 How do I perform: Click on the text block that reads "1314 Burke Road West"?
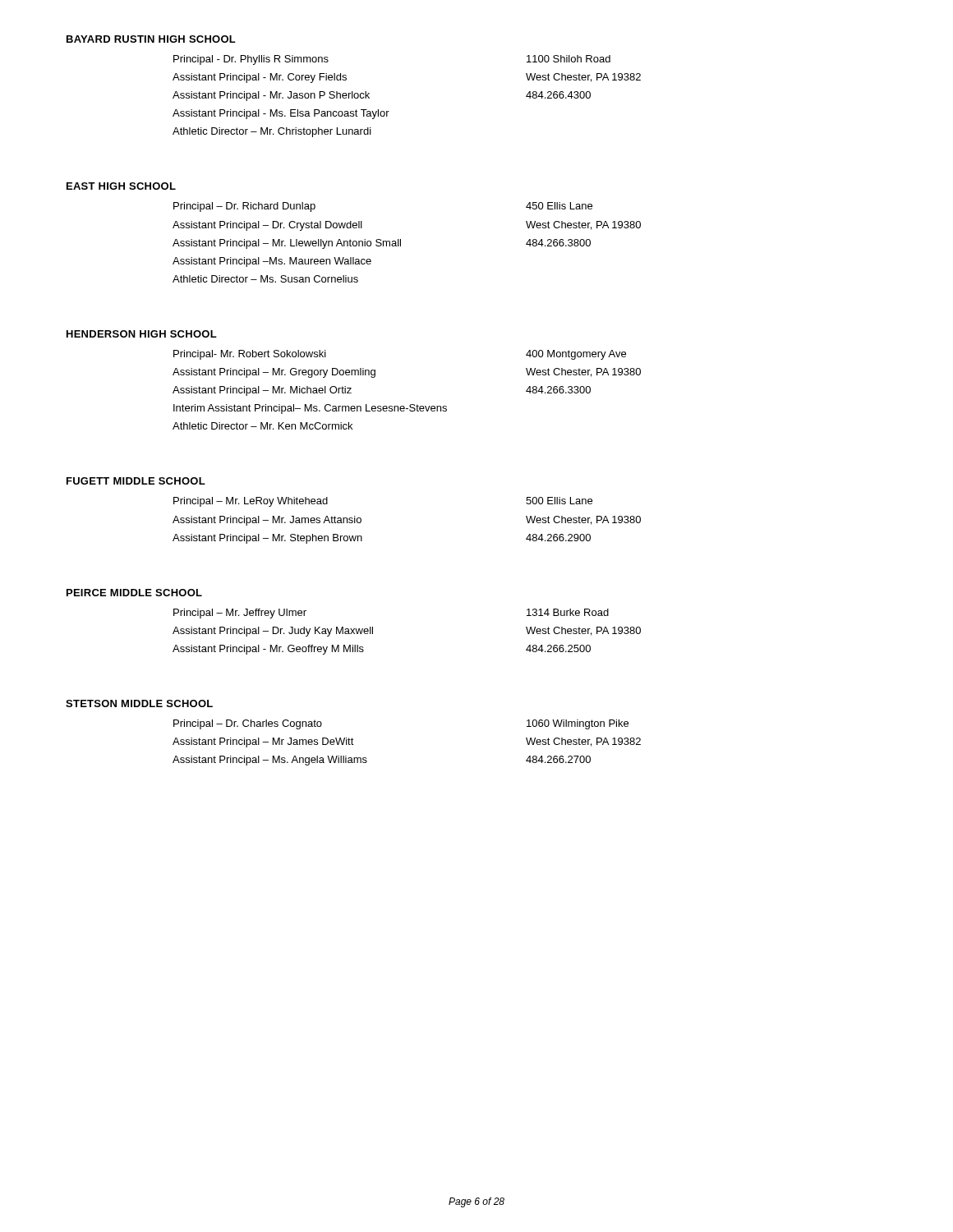click(x=583, y=631)
